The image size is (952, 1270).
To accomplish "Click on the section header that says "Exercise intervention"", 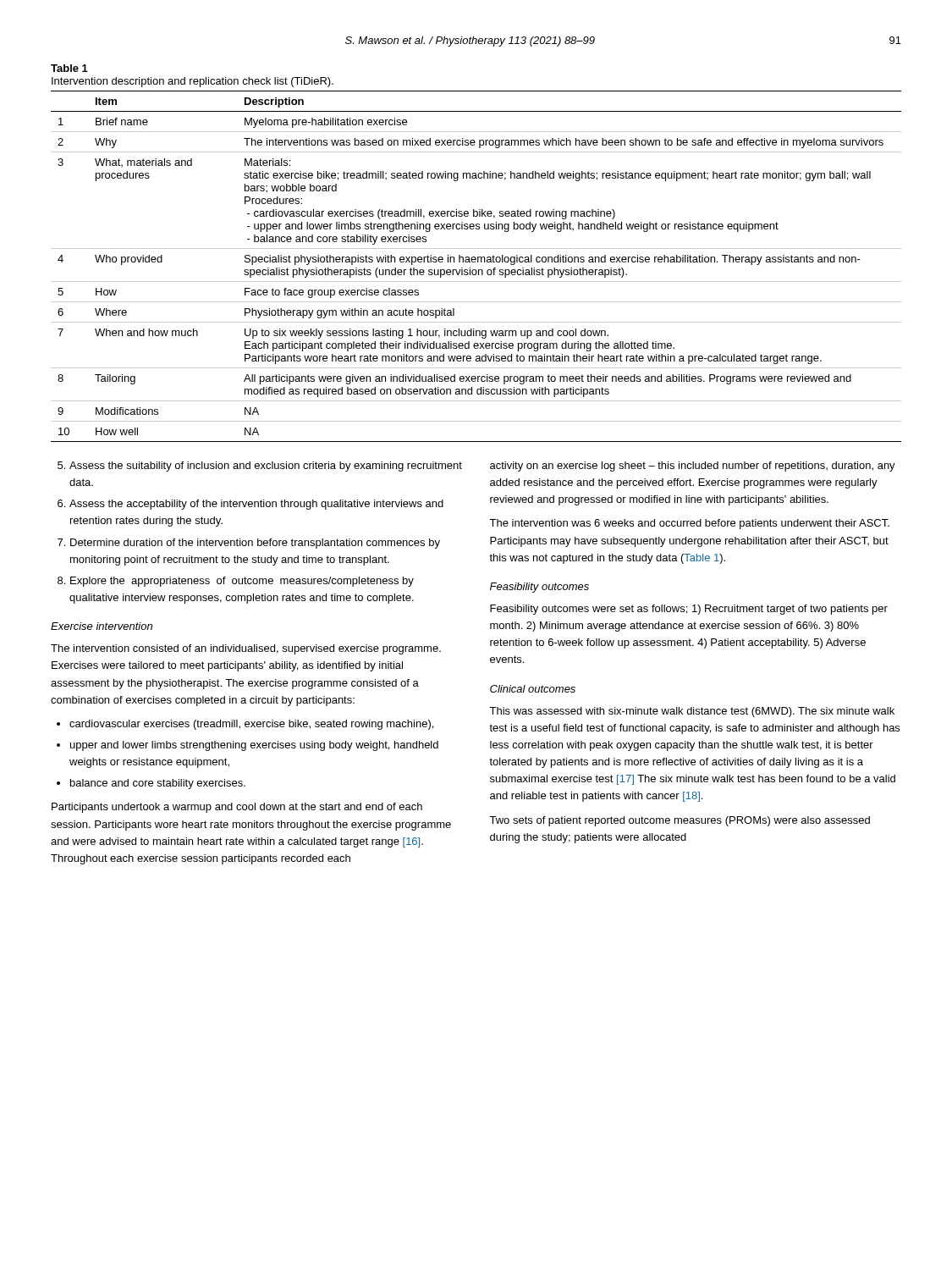I will coord(102,626).
